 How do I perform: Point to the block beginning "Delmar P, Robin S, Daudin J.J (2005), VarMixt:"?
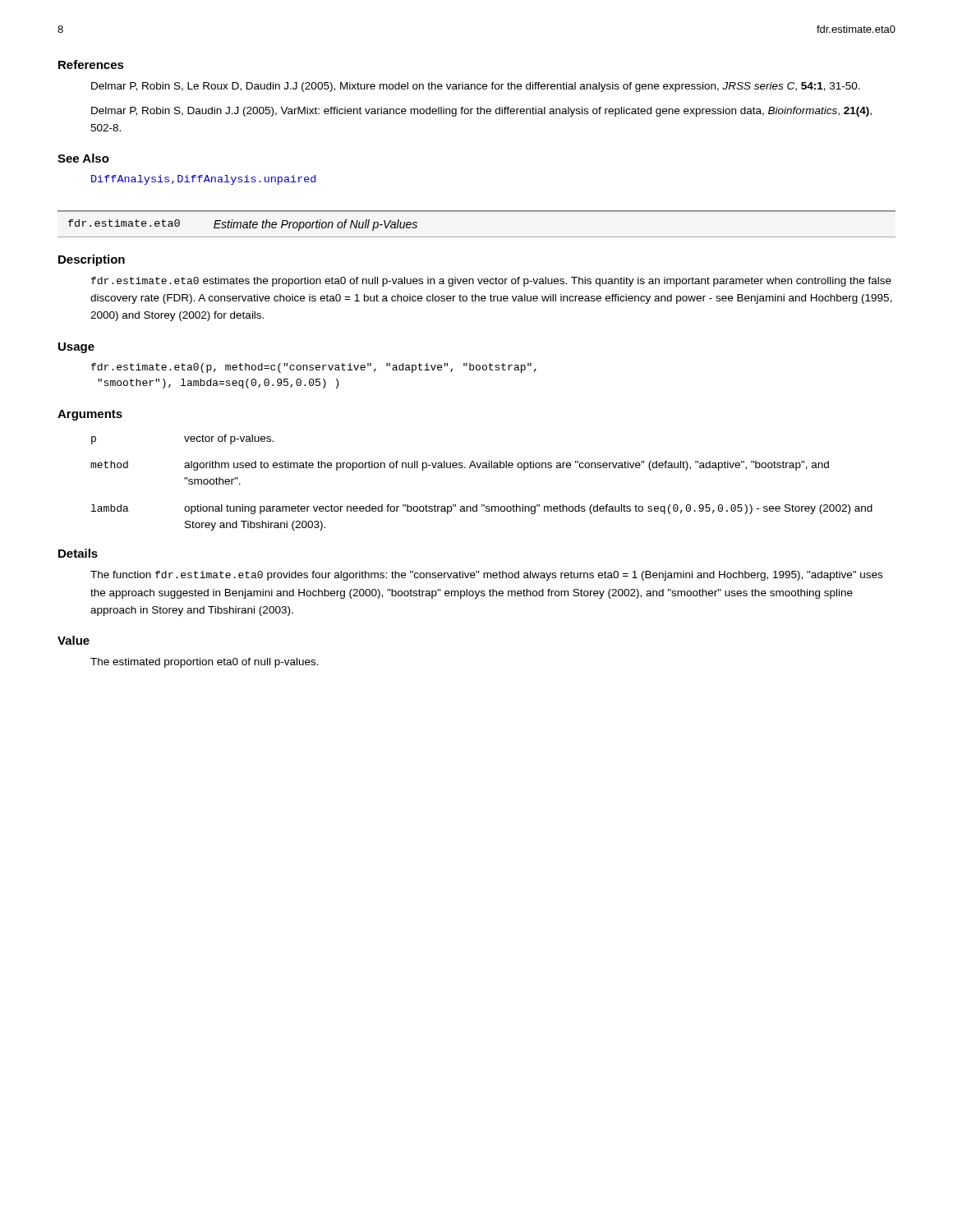click(481, 119)
